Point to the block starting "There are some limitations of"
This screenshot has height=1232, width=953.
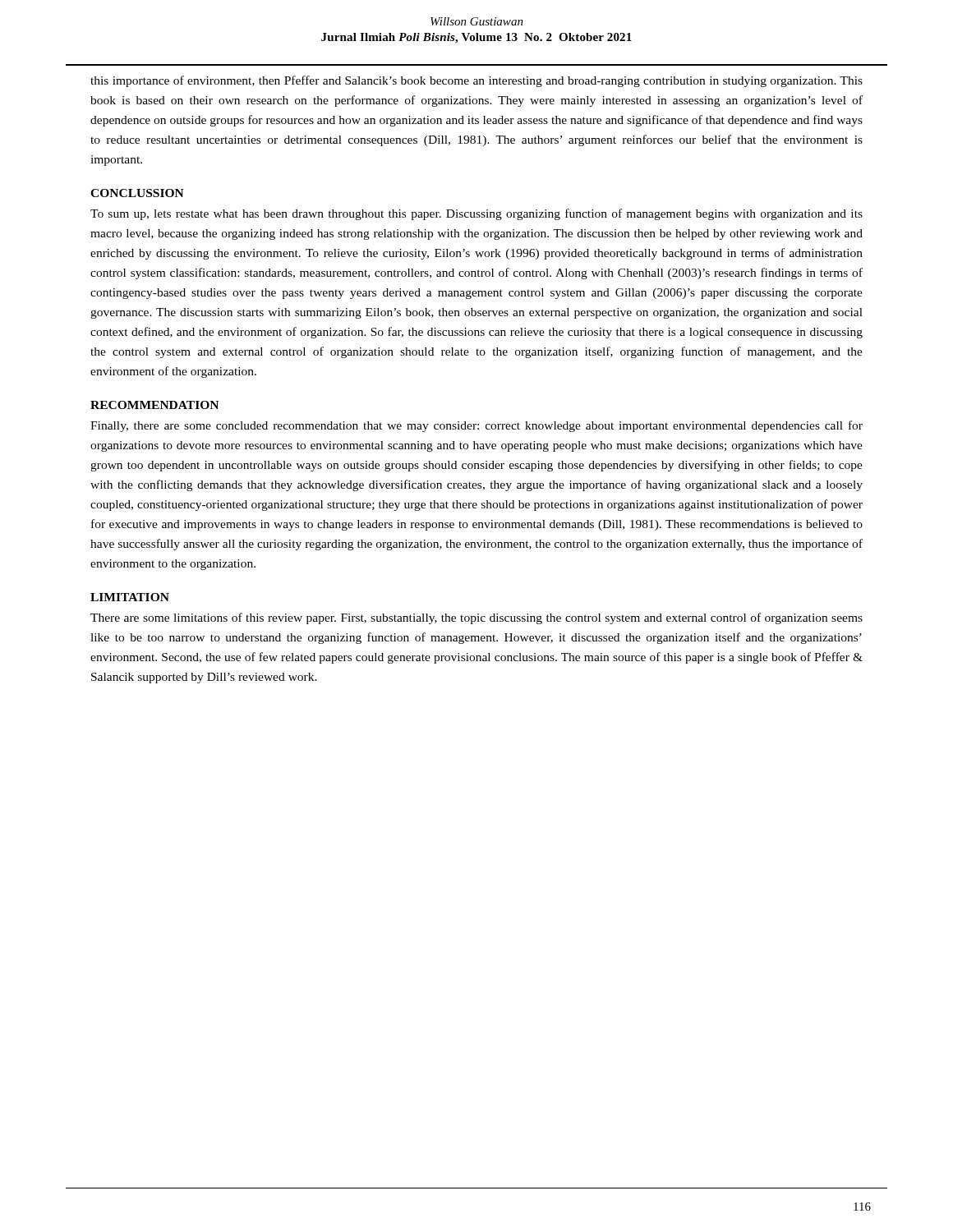[476, 648]
